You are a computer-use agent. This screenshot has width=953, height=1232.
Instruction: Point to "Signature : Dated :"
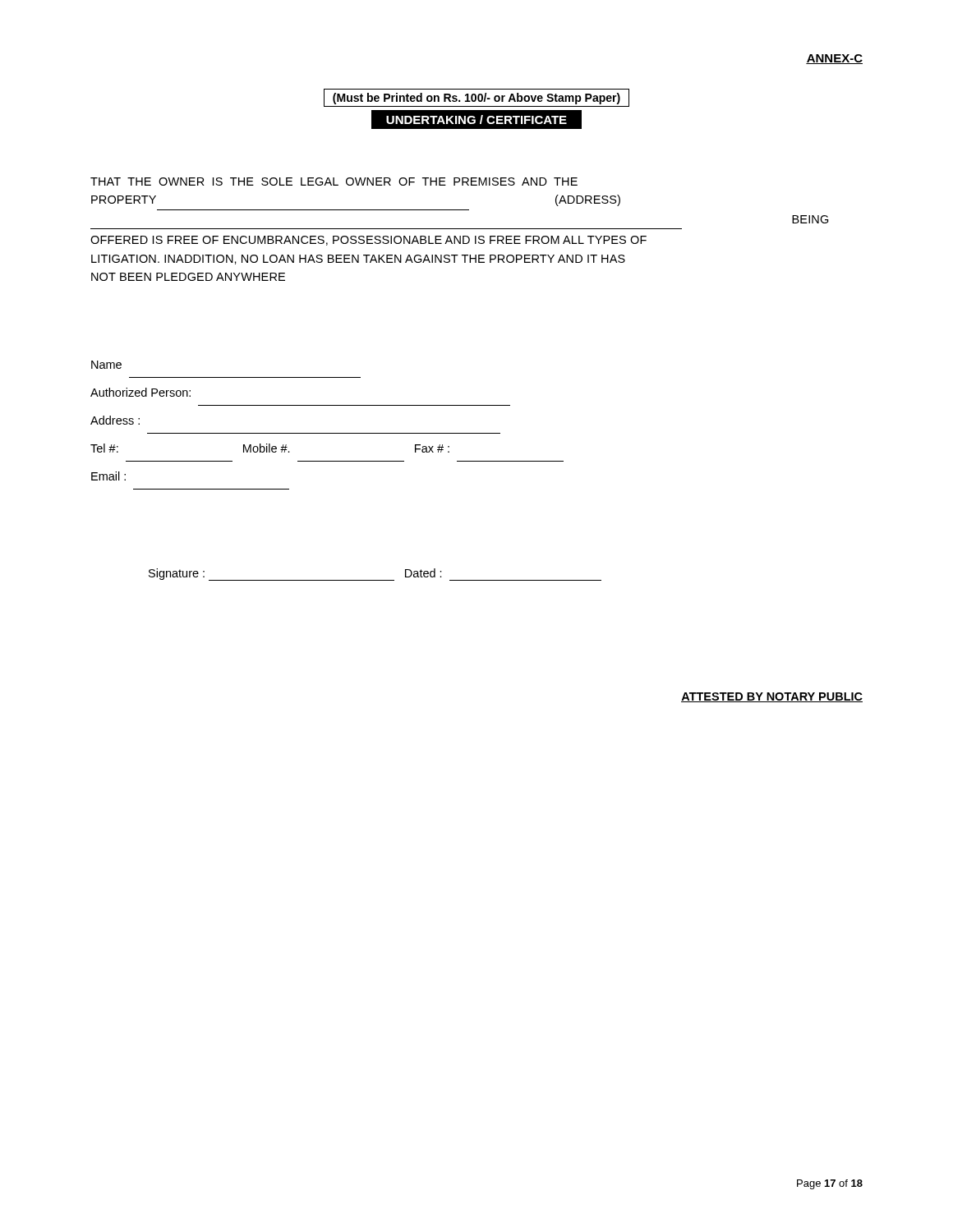[x=375, y=574]
